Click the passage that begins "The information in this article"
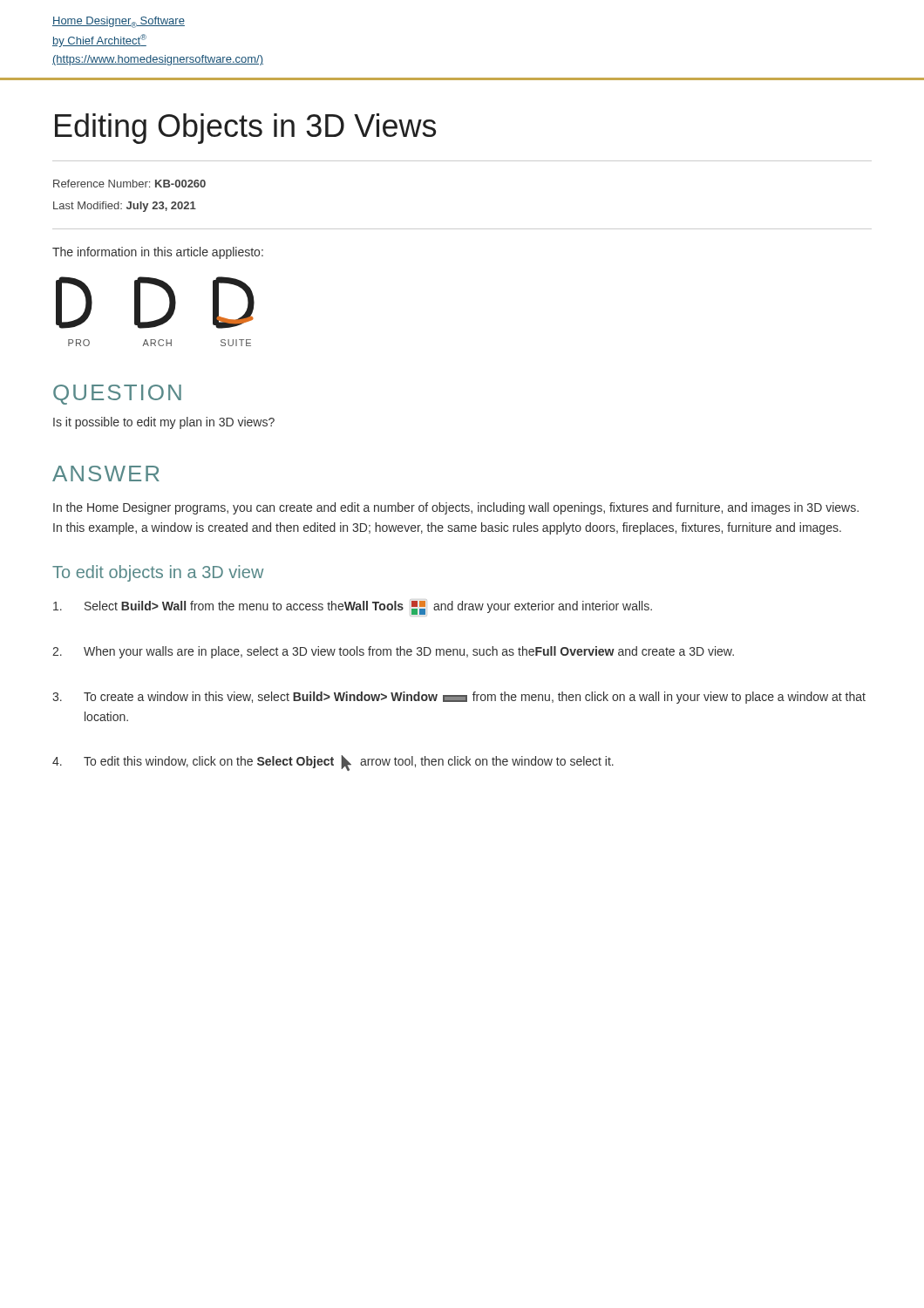This screenshot has height=1308, width=924. pyautogui.click(x=158, y=252)
